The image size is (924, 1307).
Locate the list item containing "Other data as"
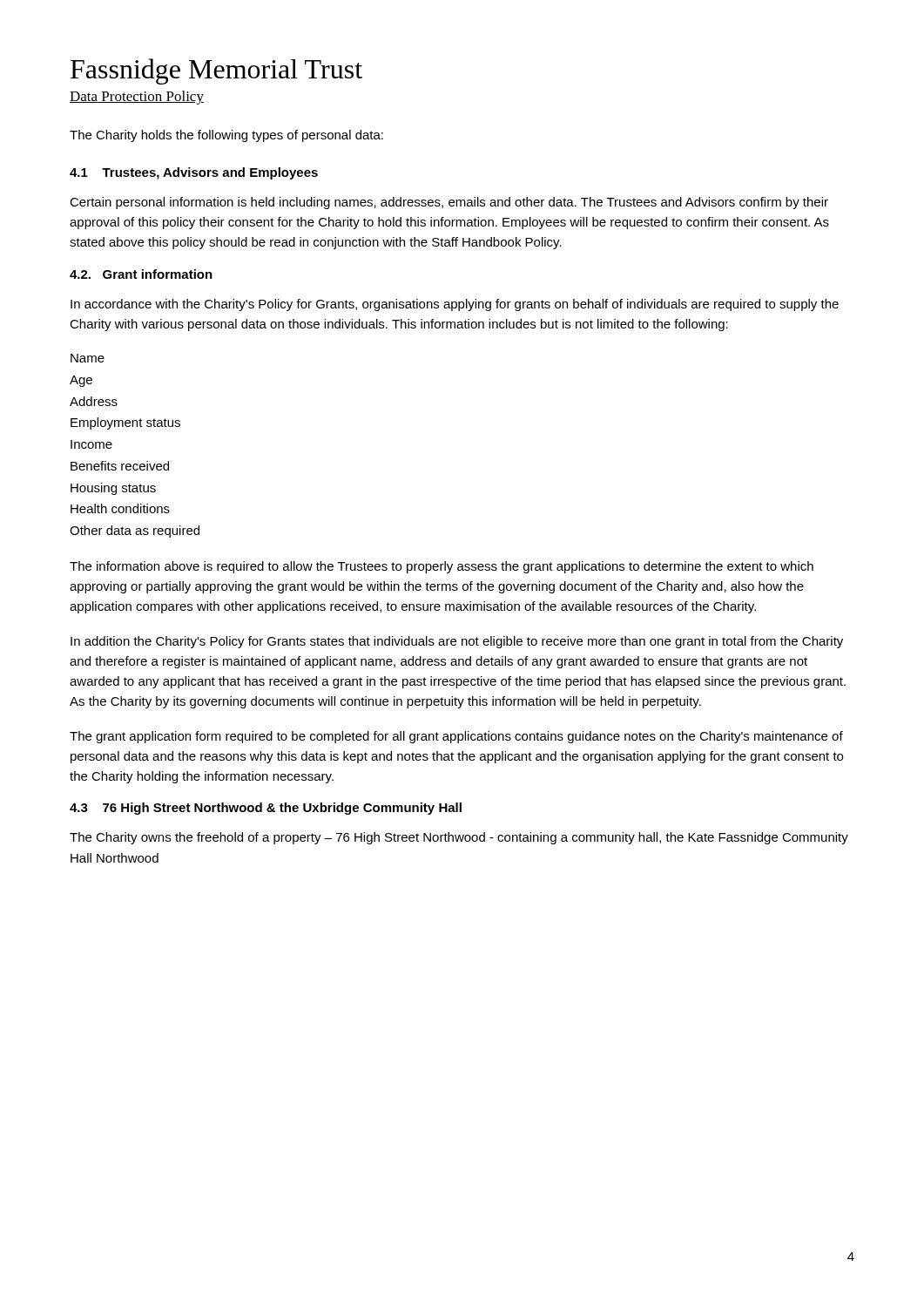click(135, 530)
